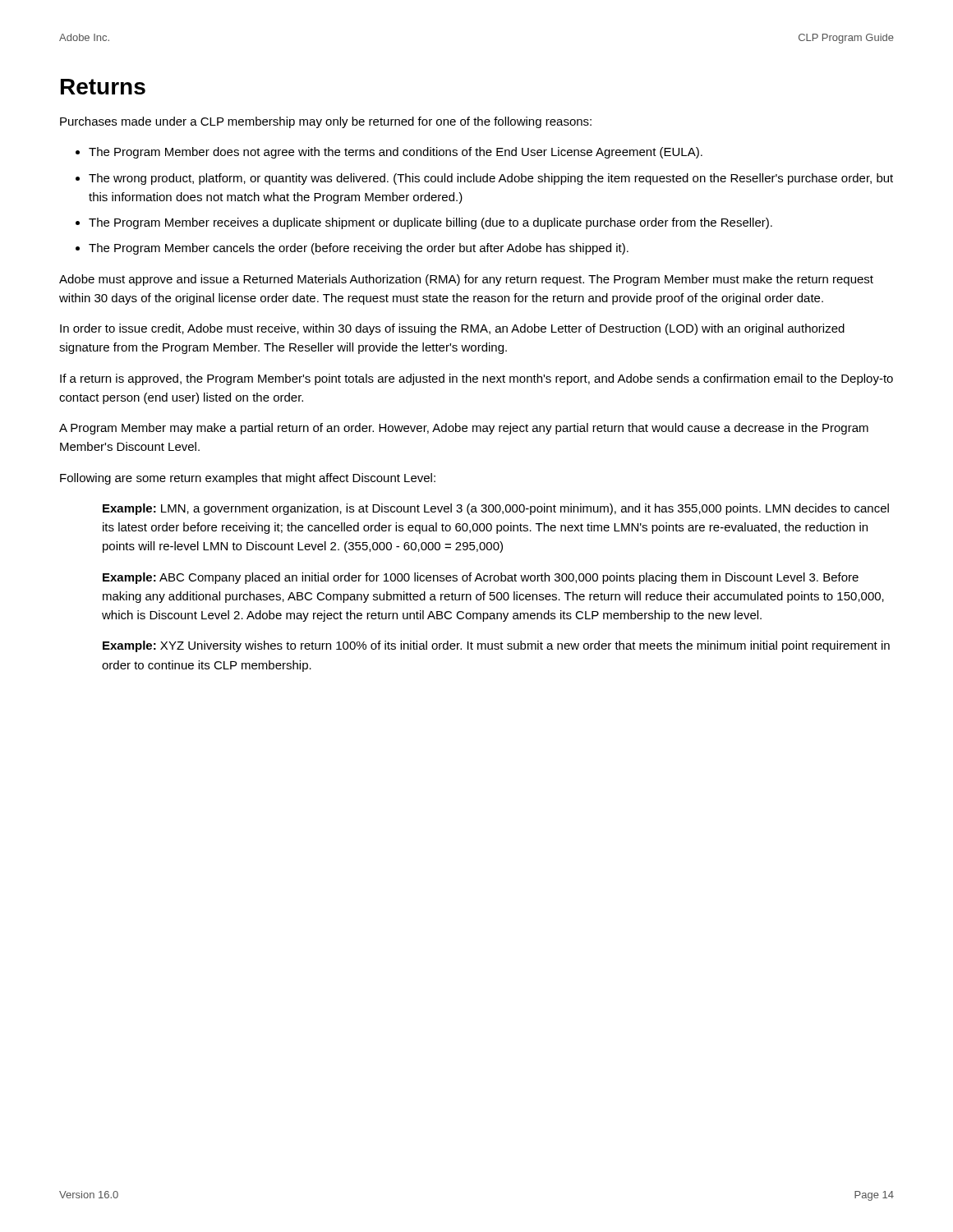
Task: Locate the element starting "Example: ABC Company placed an initial order"
Action: coord(493,596)
